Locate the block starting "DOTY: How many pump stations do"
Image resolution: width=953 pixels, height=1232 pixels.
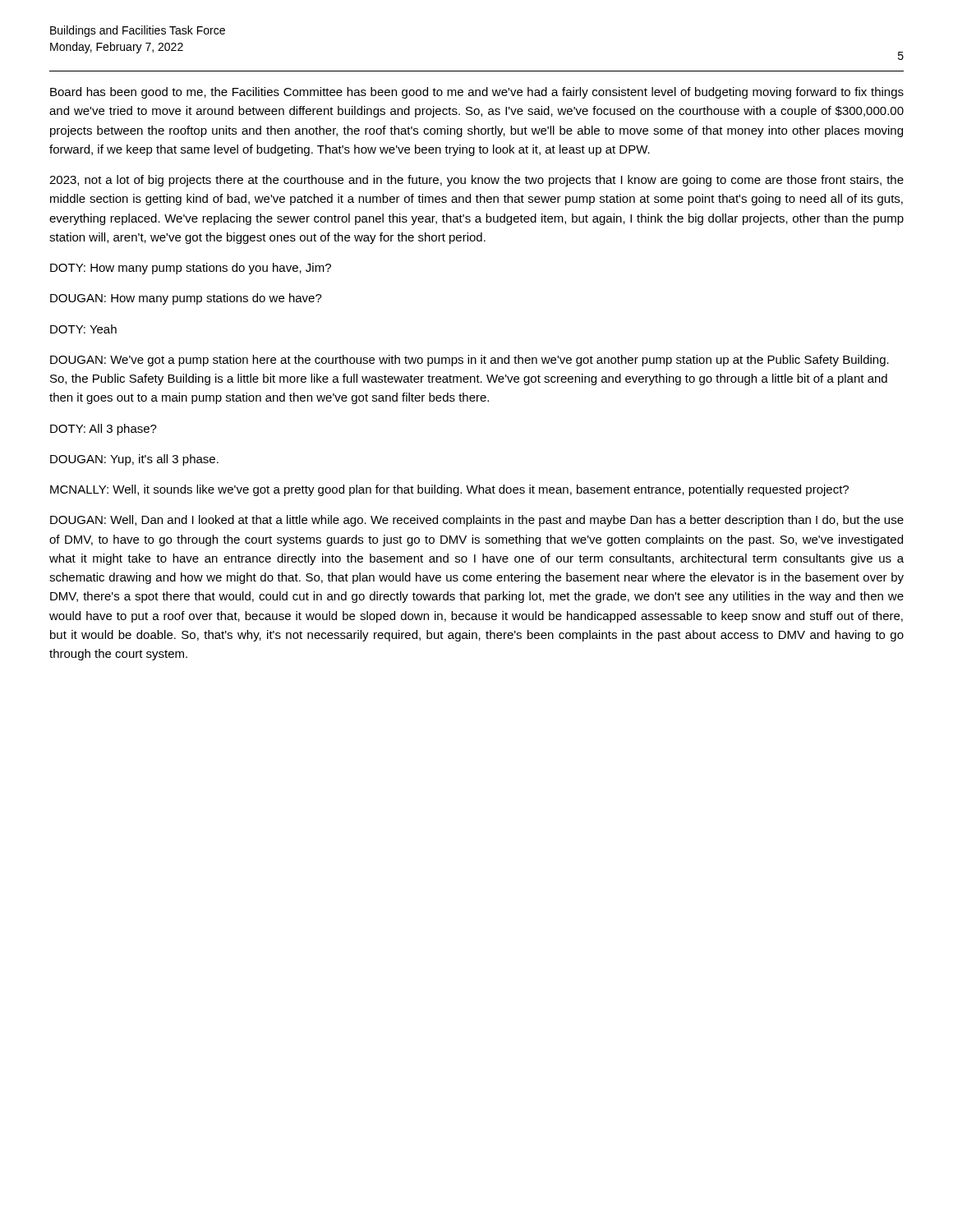191,269
